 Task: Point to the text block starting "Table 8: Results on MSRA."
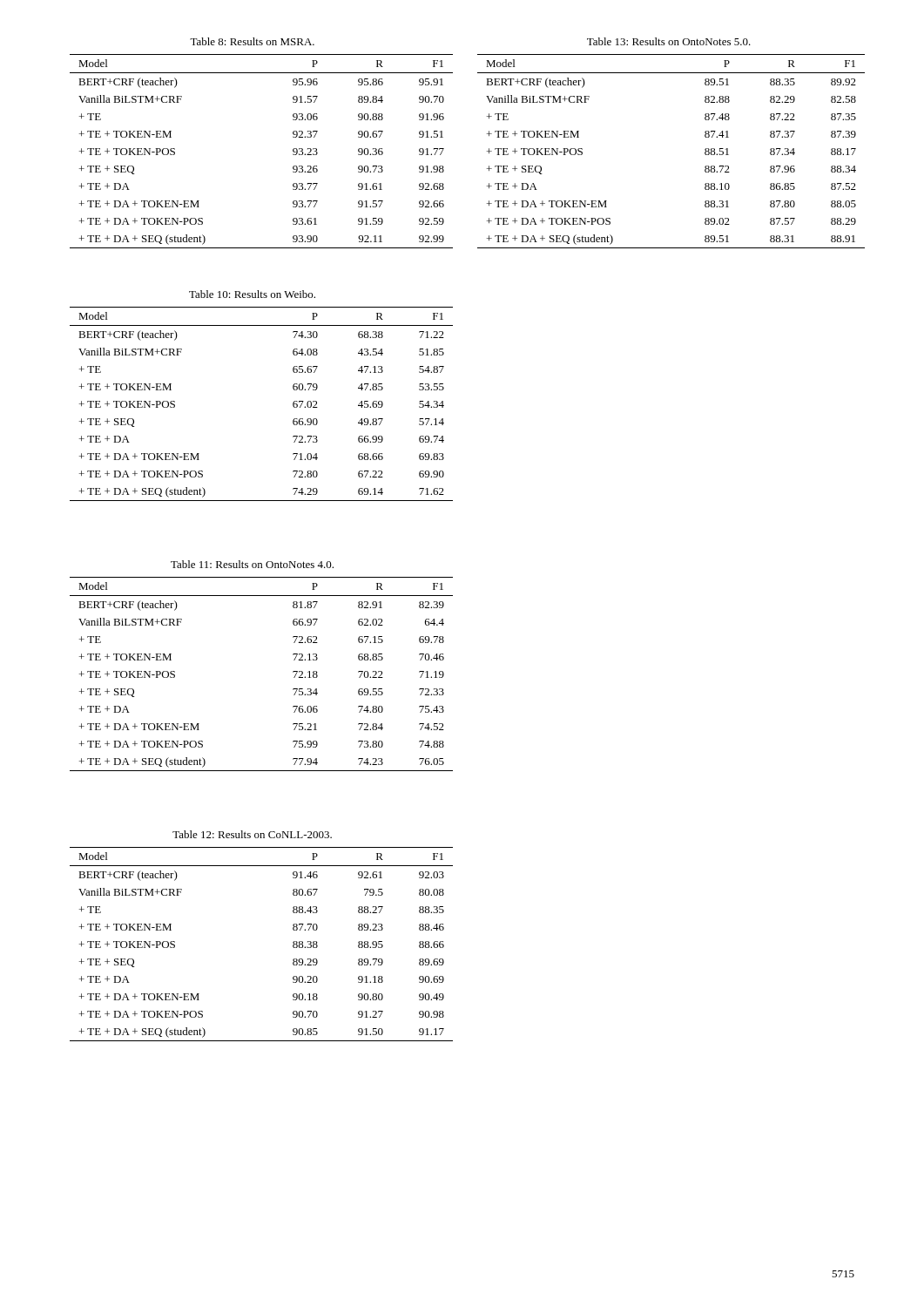pos(253,41)
